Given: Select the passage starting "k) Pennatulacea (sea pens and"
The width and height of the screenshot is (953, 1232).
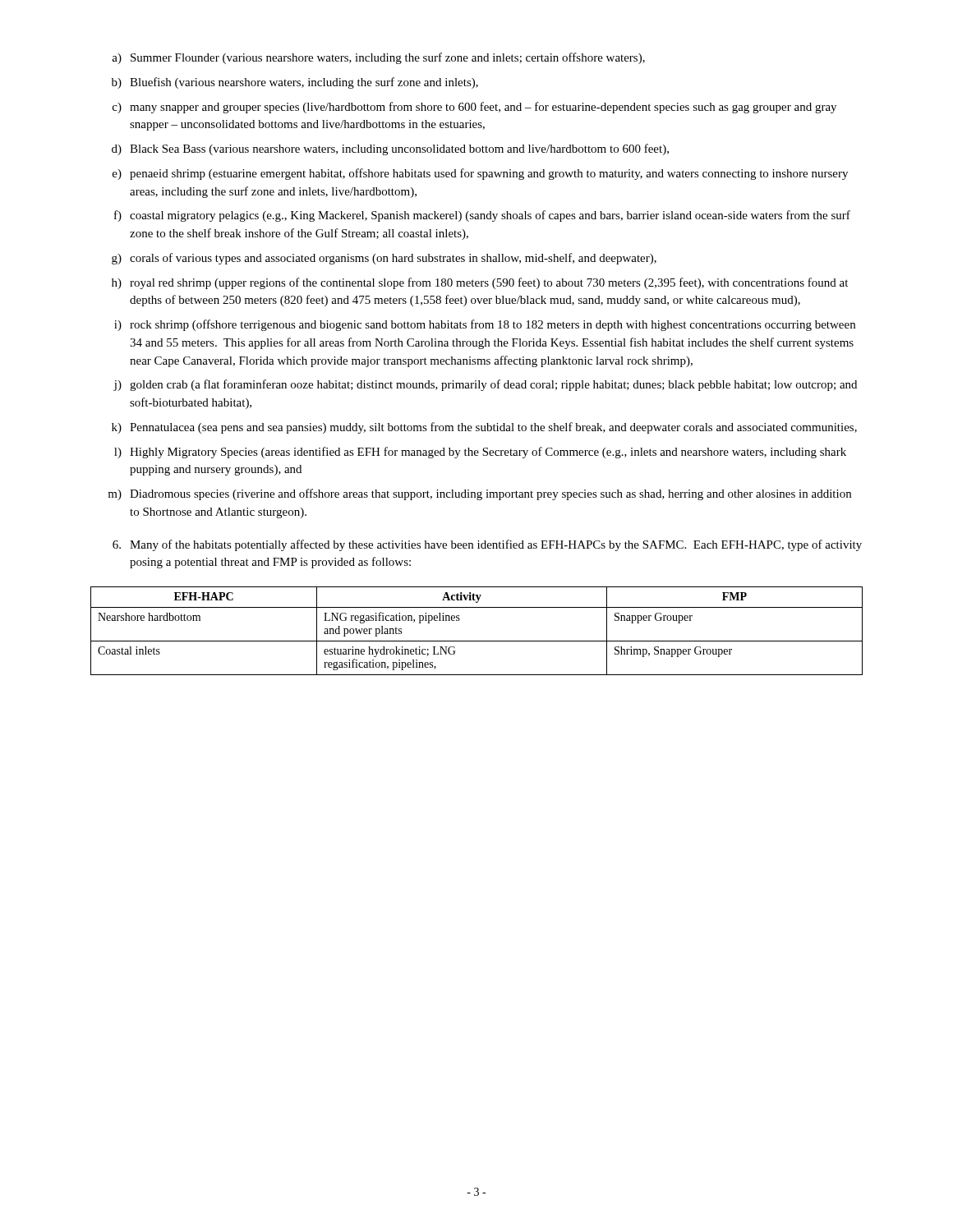Looking at the screenshot, I should pyautogui.click(x=476, y=428).
